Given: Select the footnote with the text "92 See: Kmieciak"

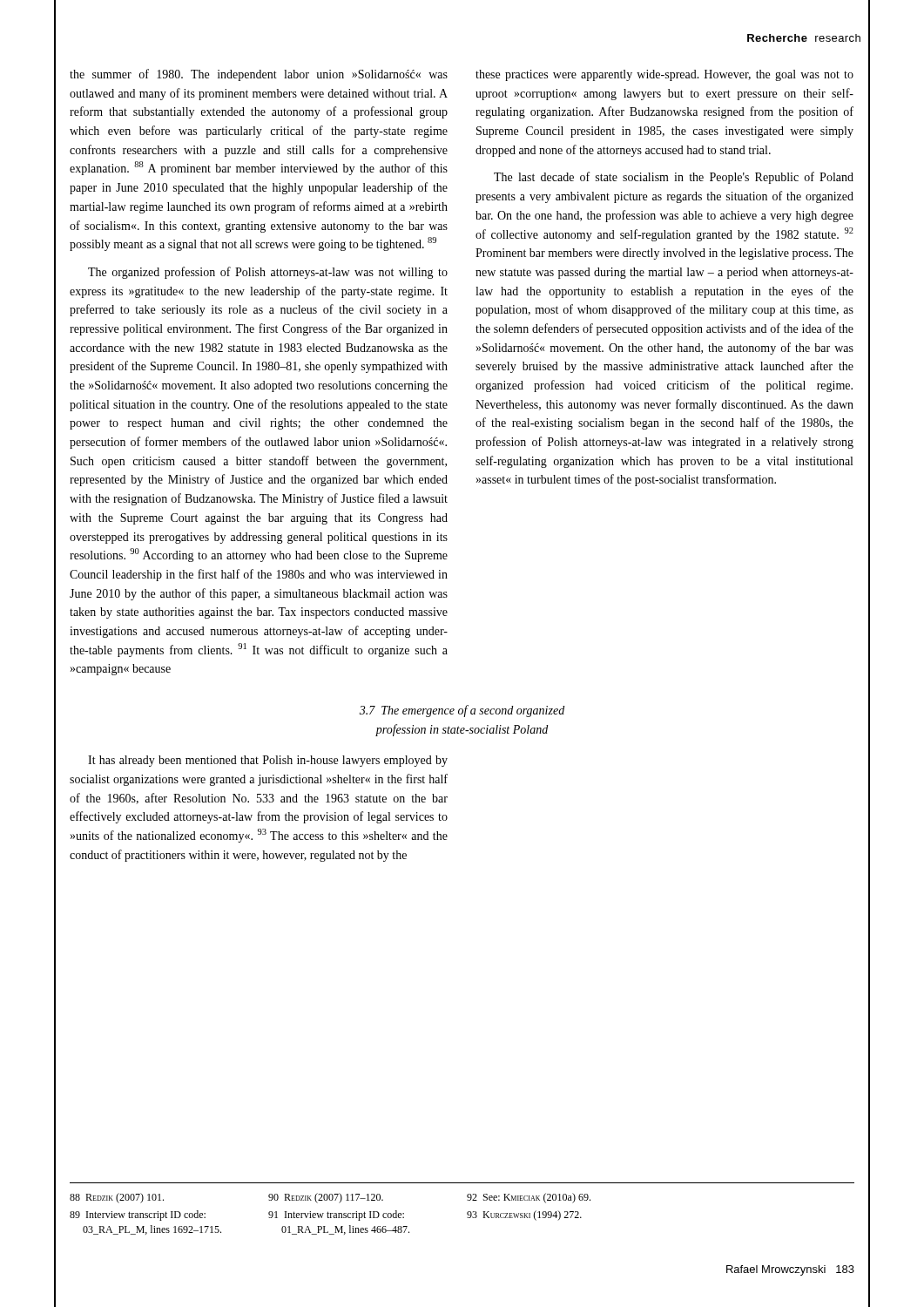Looking at the screenshot, I should 529,1197.
